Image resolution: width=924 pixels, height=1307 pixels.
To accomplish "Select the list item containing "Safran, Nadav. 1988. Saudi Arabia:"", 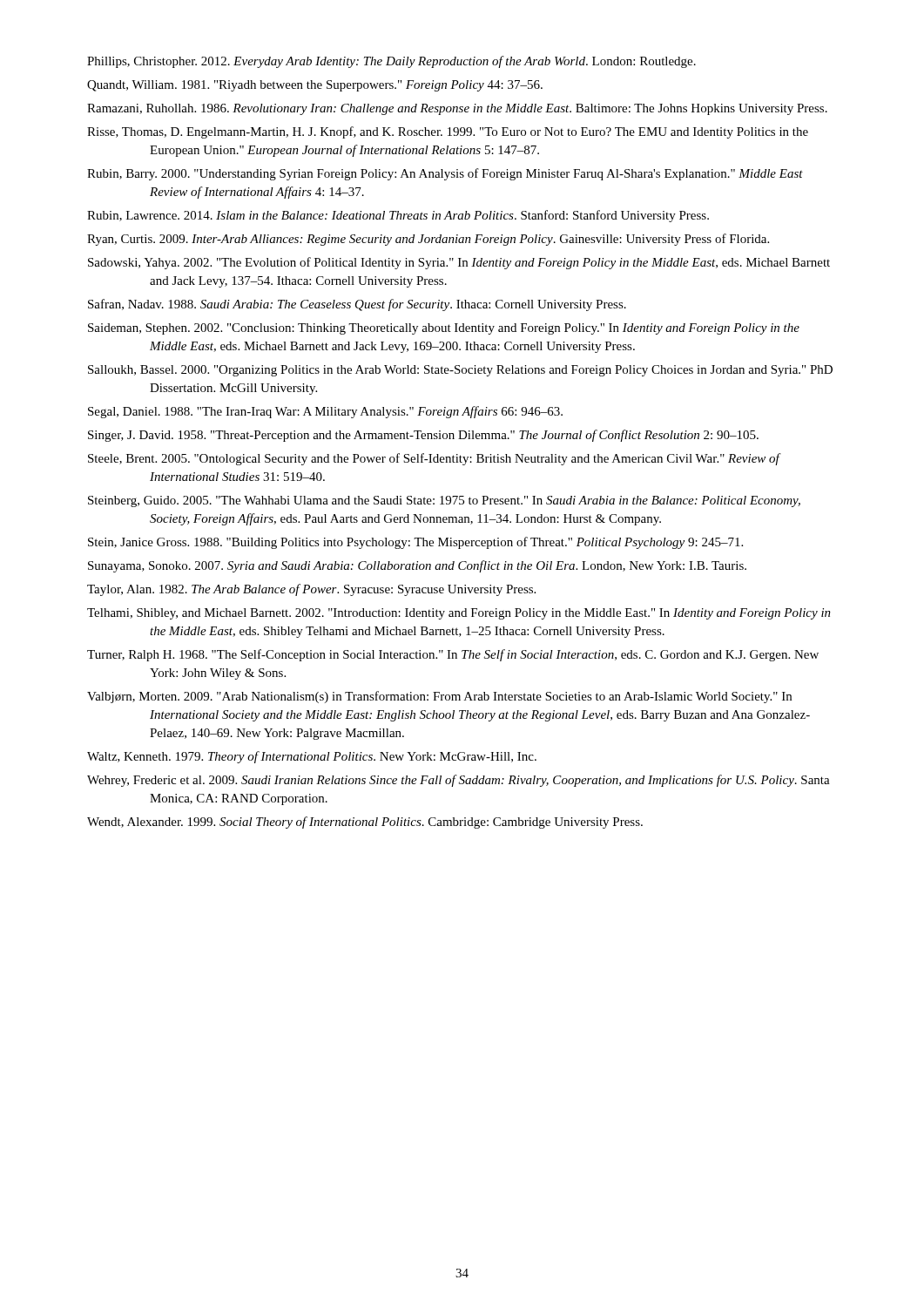I will [x=357, y=304].
